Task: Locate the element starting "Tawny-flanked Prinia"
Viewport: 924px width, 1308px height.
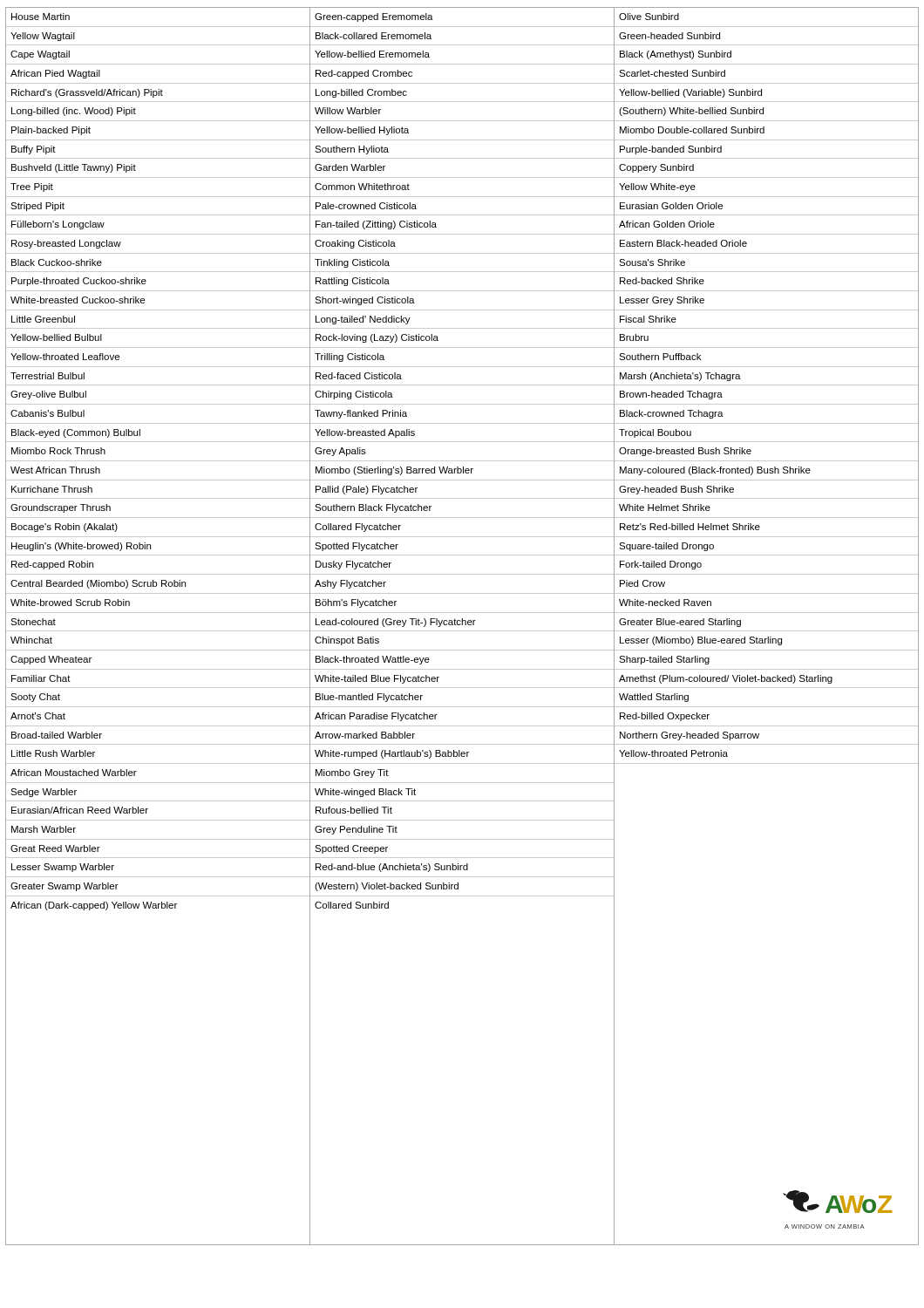Action: [361, 413]
